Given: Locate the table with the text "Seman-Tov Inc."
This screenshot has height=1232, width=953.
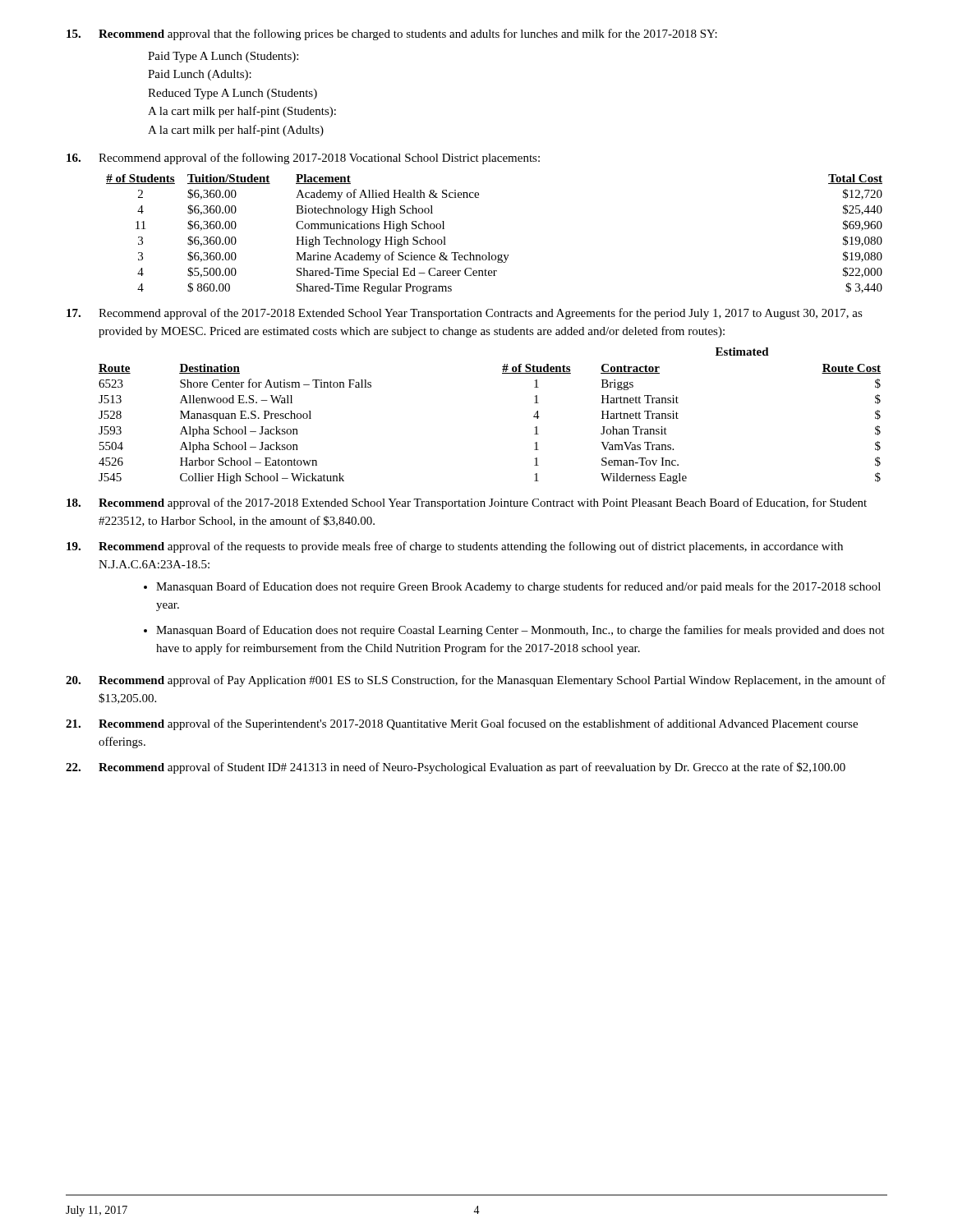Looking at the screenshot, I should pos(493,414).
